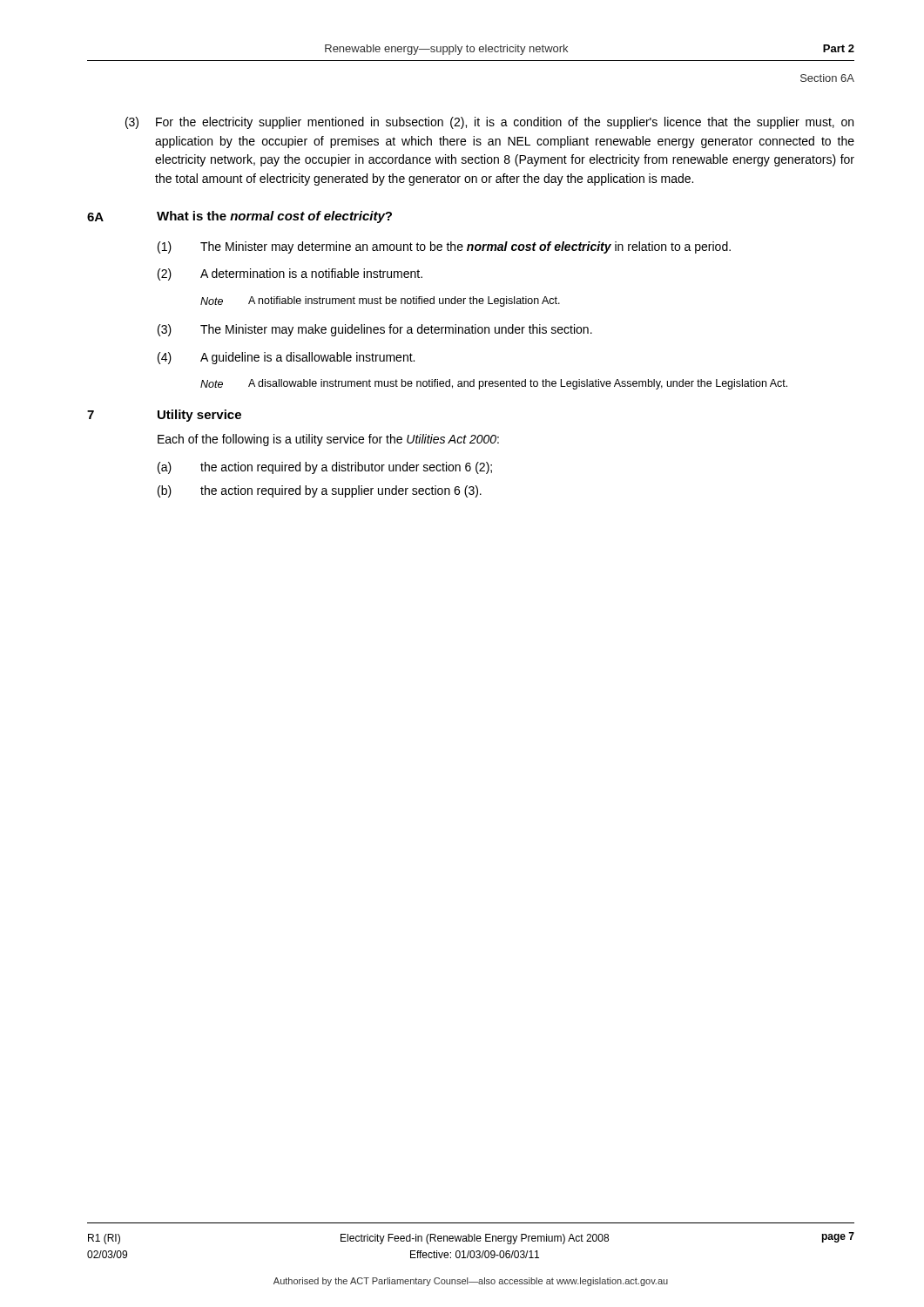Locate the text starting "Utility service"
Viewport: 924px width, 1307px height.
point(199,414)
